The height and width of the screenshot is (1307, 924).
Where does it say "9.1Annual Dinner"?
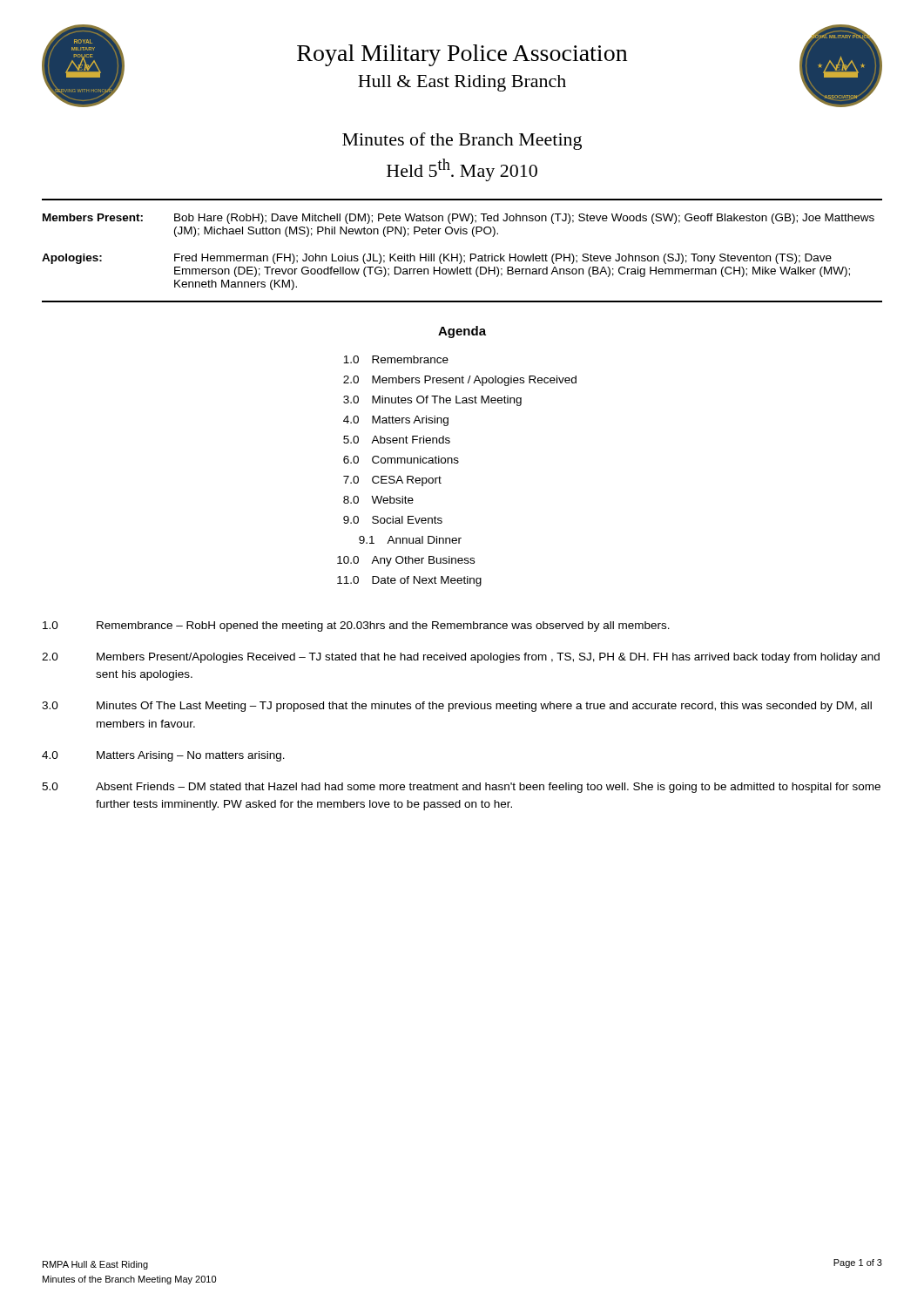coord(388,540)
